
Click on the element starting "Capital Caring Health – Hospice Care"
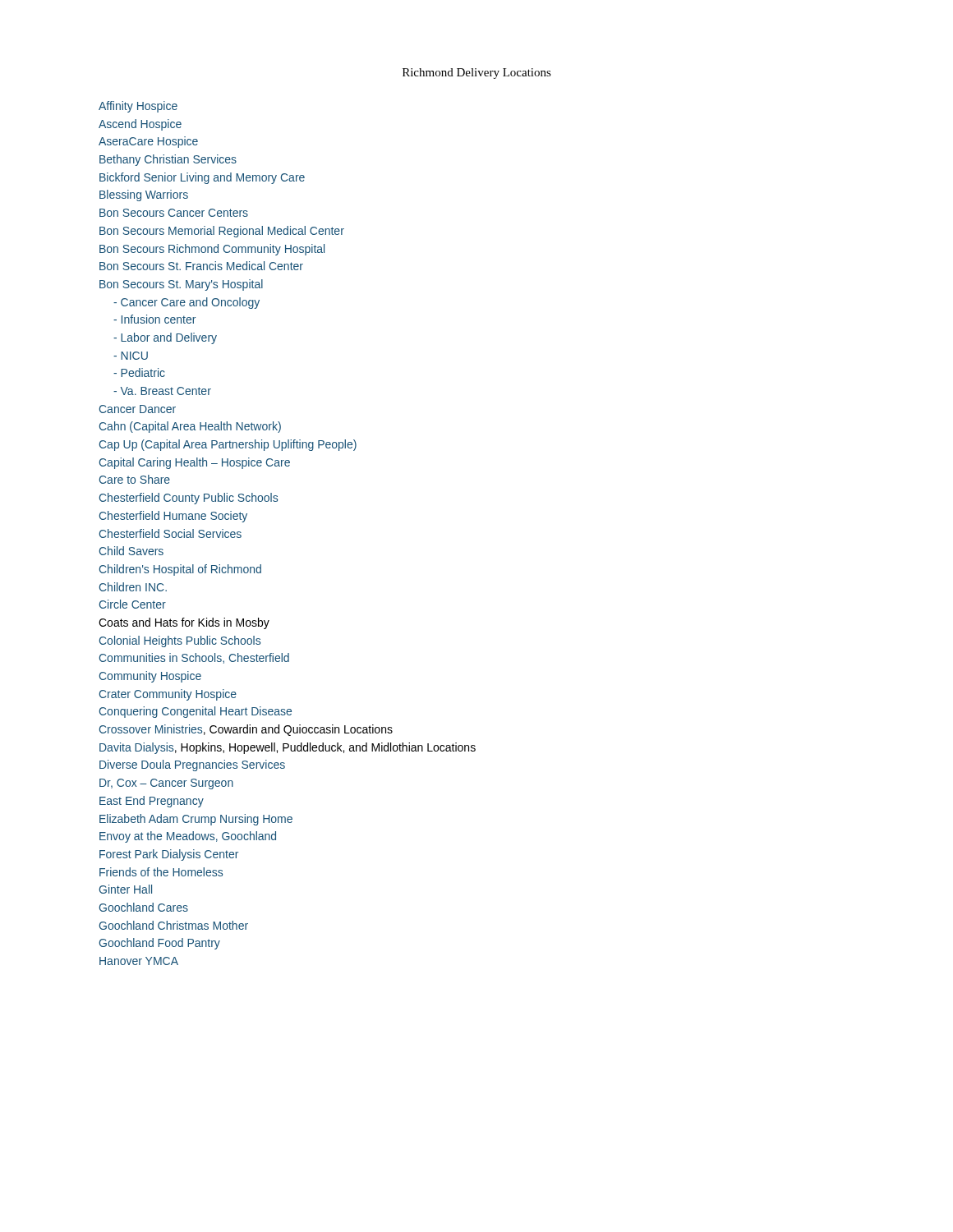point(194,462)
